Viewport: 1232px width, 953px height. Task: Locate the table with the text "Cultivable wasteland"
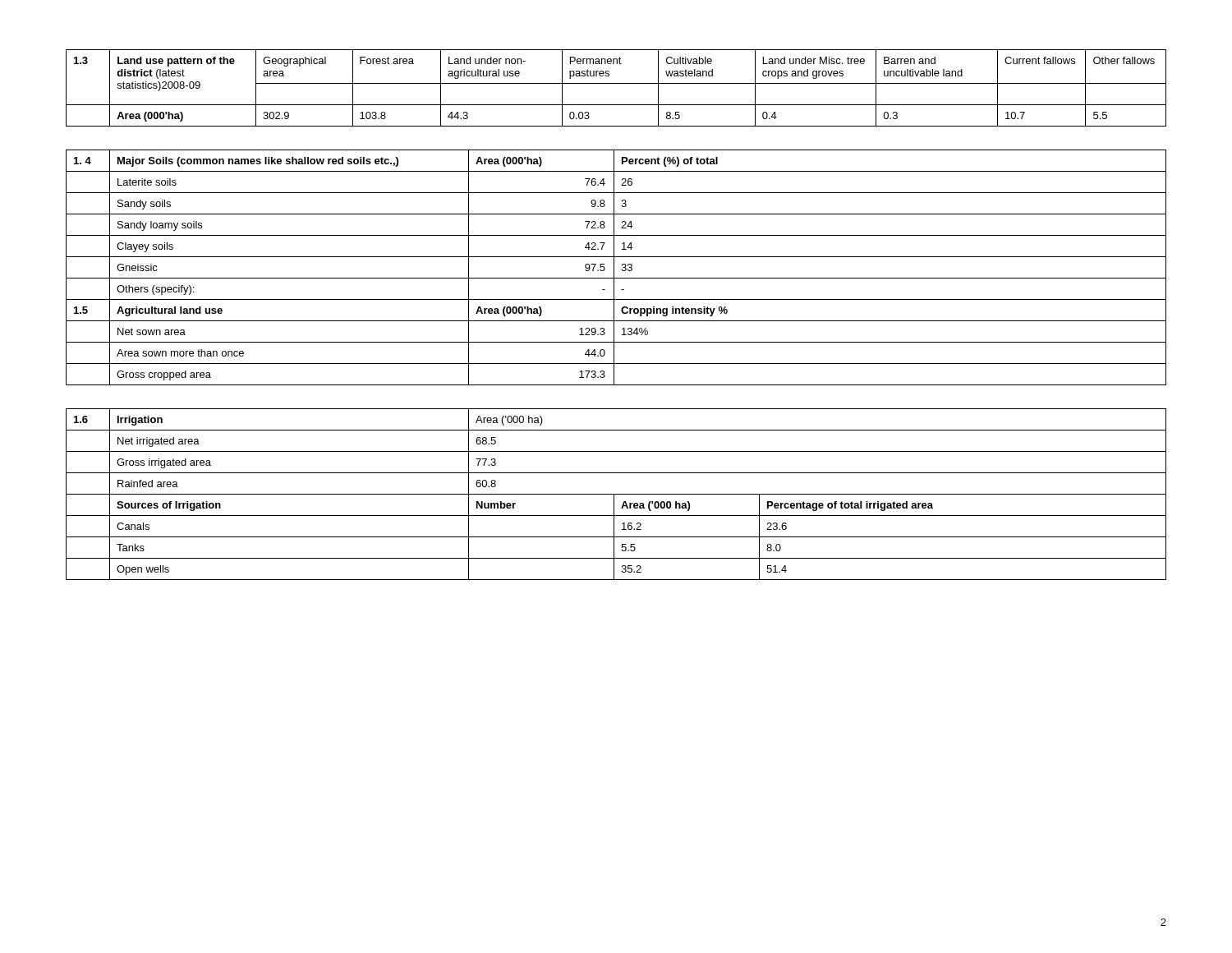616,88
